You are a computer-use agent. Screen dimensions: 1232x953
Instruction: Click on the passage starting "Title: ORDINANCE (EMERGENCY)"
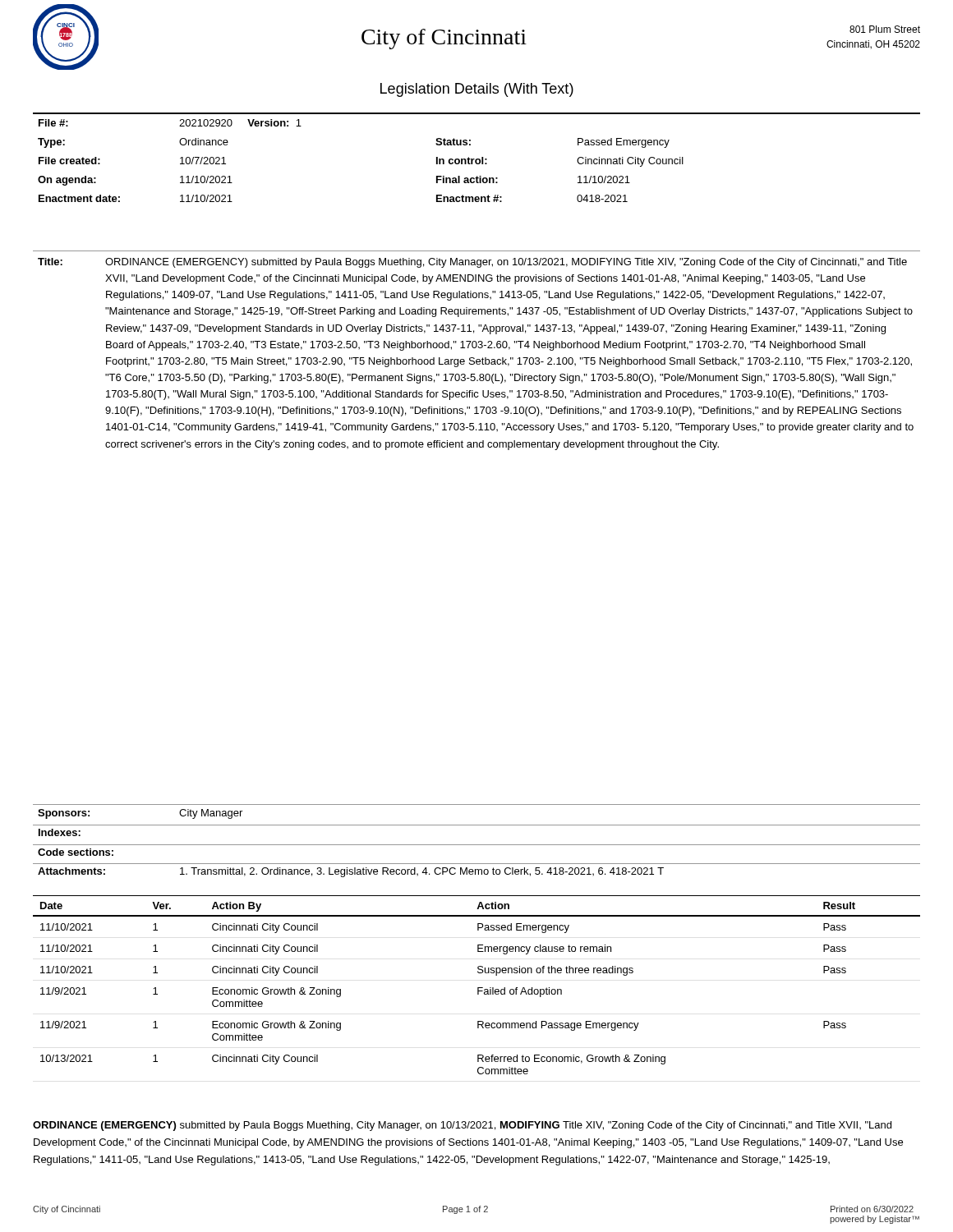pyautogui.click(x=476, y=353)
